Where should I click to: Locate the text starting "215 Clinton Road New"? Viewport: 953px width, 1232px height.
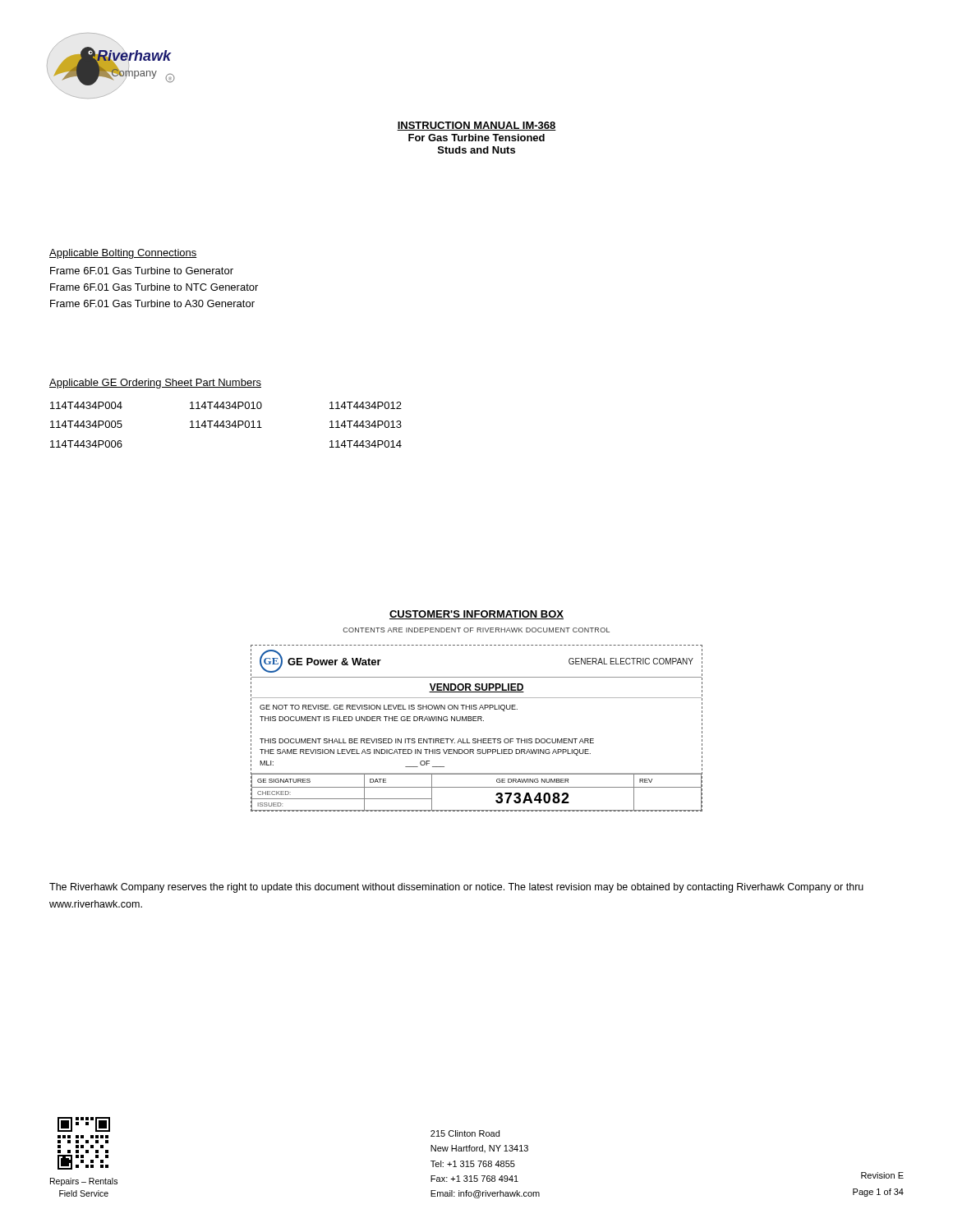[x=485, y=1164]
